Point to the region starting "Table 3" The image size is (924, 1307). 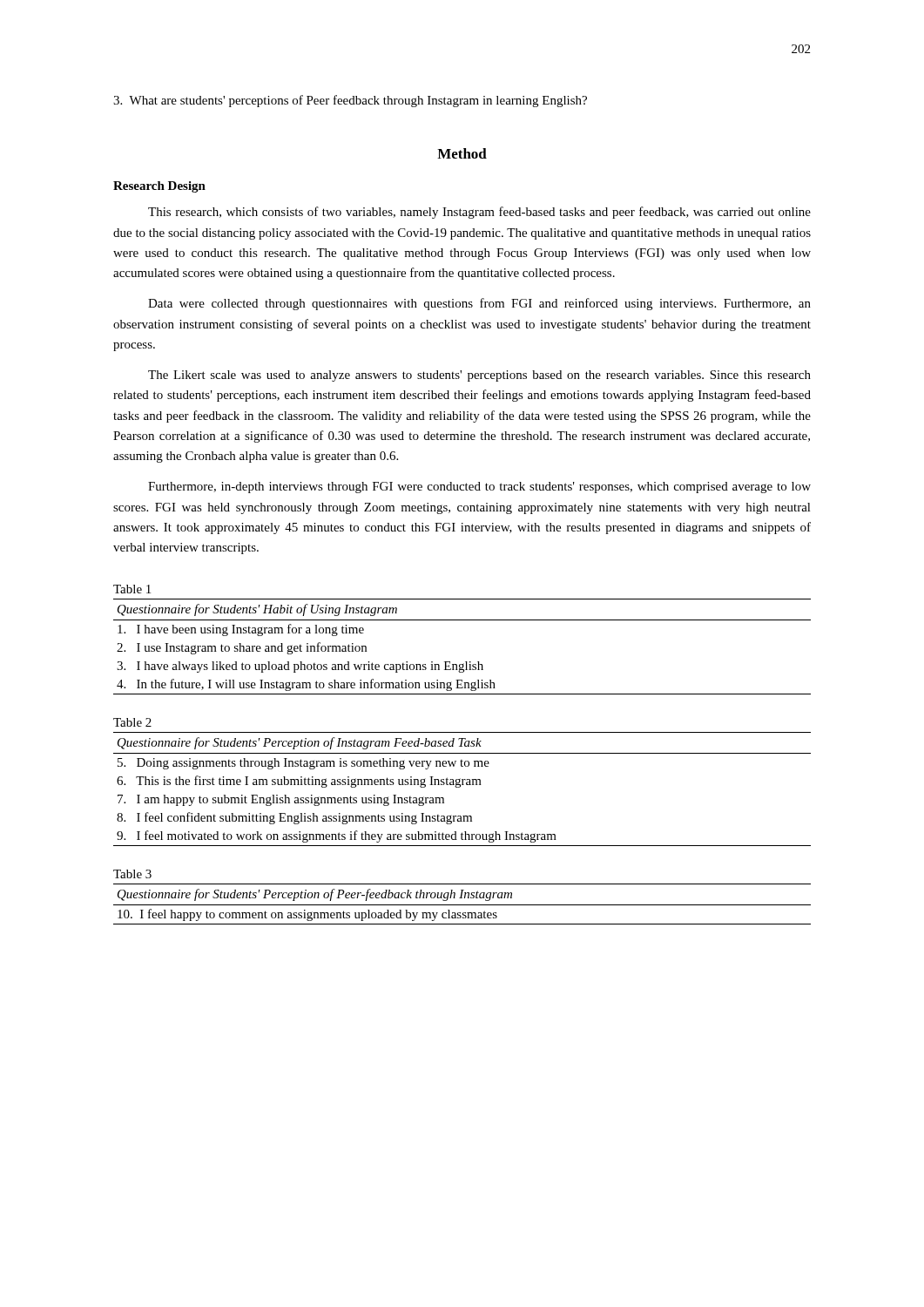click(x=133, y=874)
